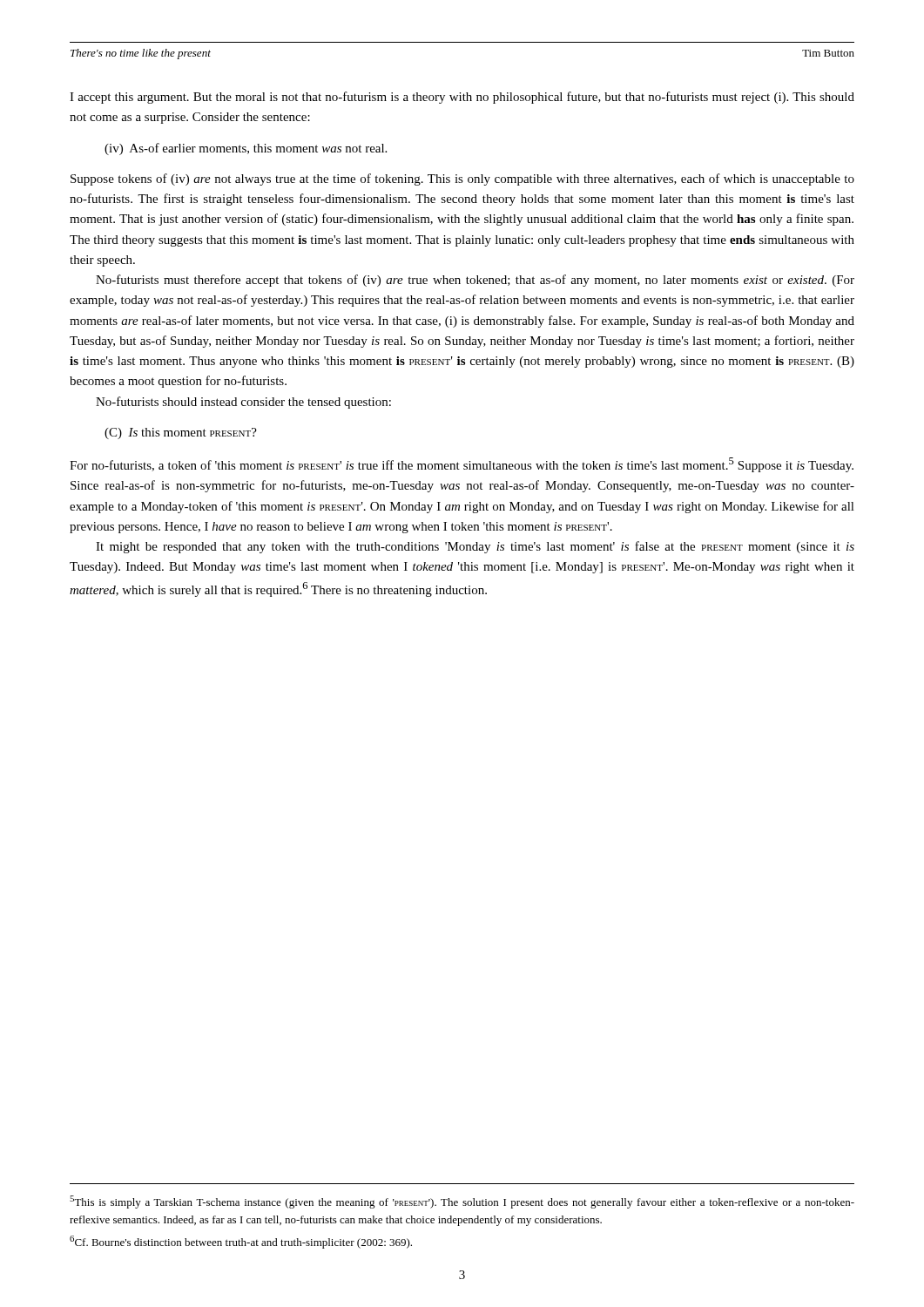Click the passage that begins "It might be responded"

462,568
